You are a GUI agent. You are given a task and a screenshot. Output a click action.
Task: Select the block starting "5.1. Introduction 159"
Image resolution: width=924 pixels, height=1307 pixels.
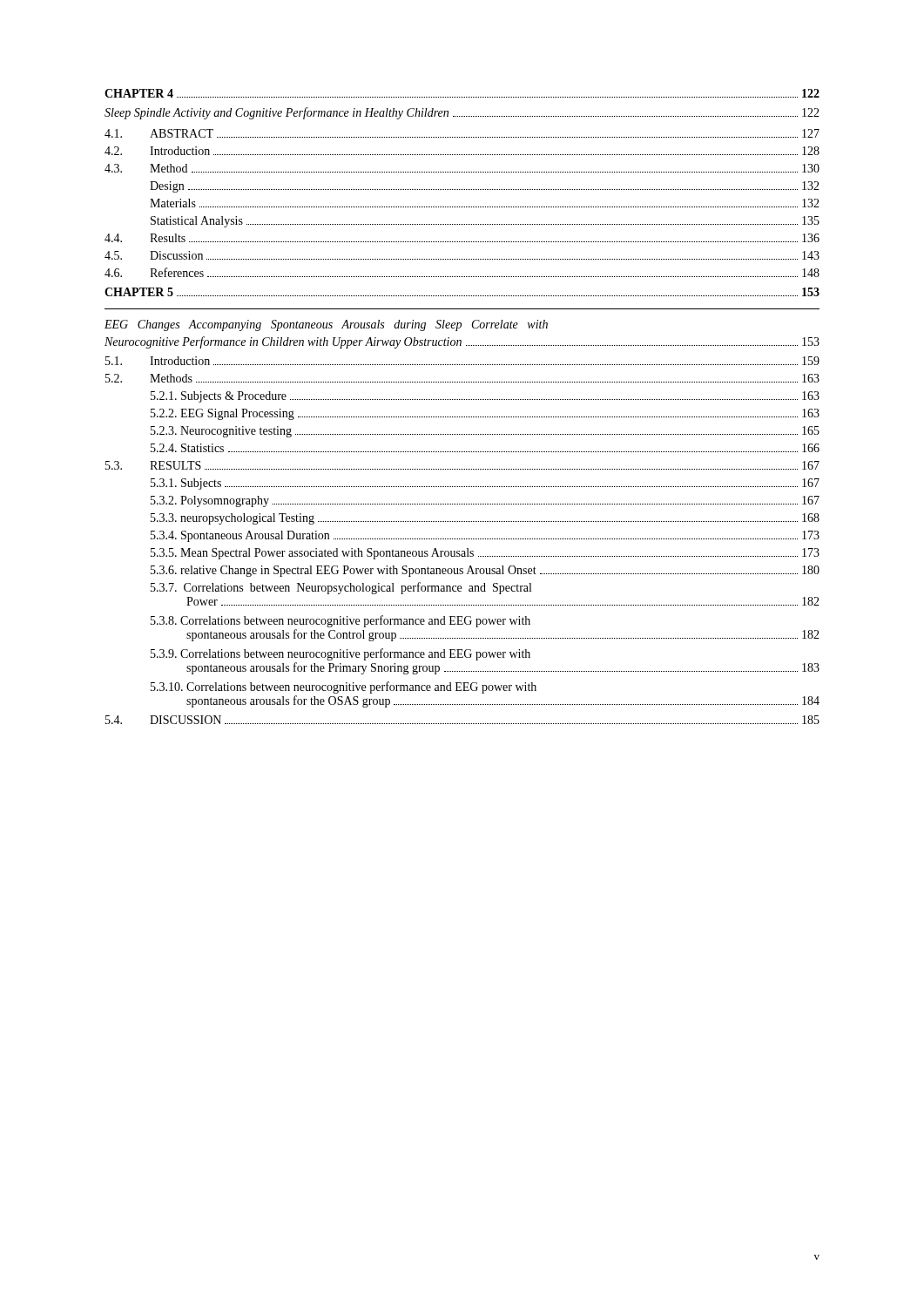click(462, 362)
